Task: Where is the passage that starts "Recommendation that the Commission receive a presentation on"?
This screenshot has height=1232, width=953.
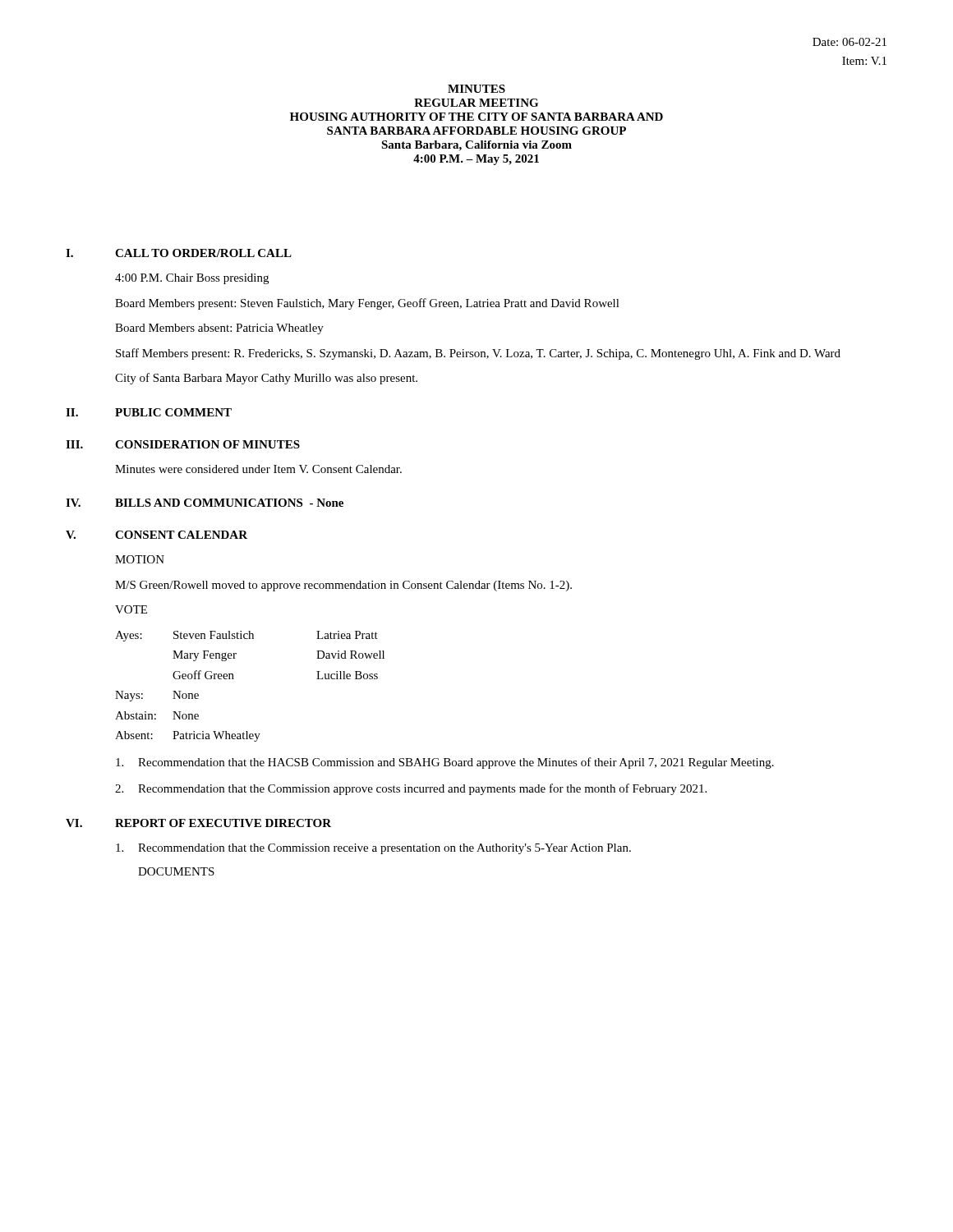Action: pos(373,847)
